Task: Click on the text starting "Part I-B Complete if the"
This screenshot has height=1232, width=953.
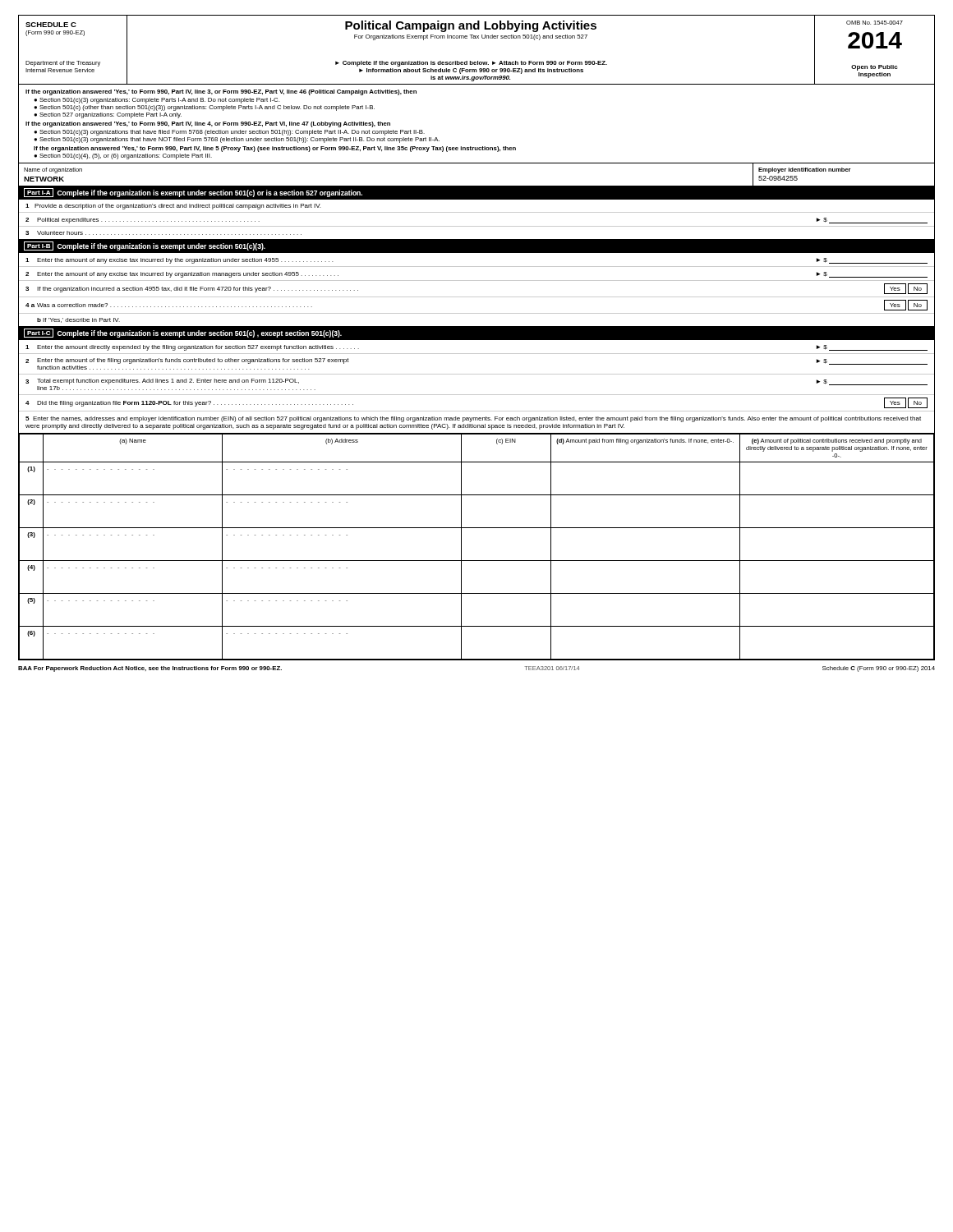Action: click(145, 246)
